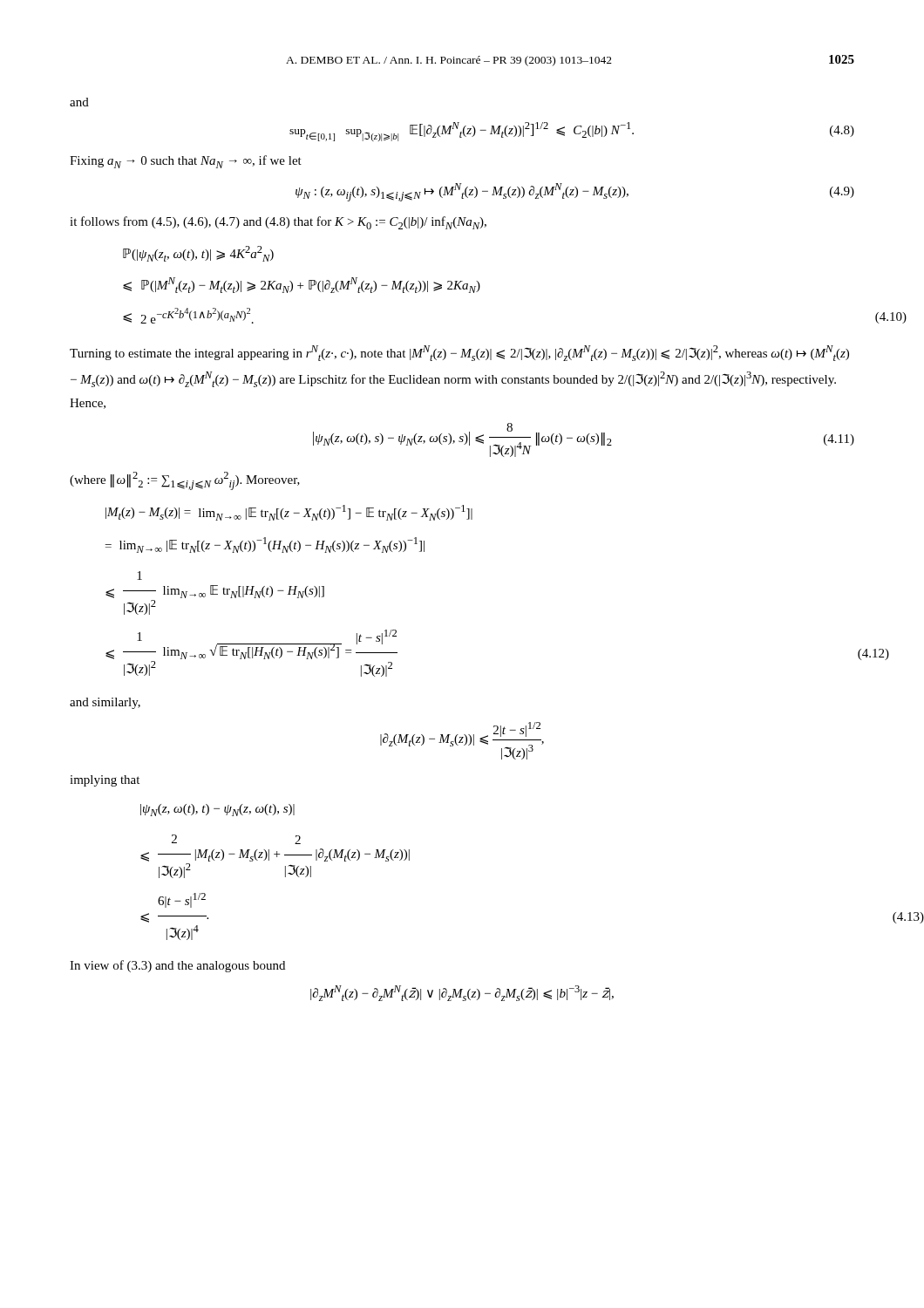Find the text block with the text "Fixing aN → 0 such that NaN →"
Viewport: 924px width, 1308px height.
(186, 162)
